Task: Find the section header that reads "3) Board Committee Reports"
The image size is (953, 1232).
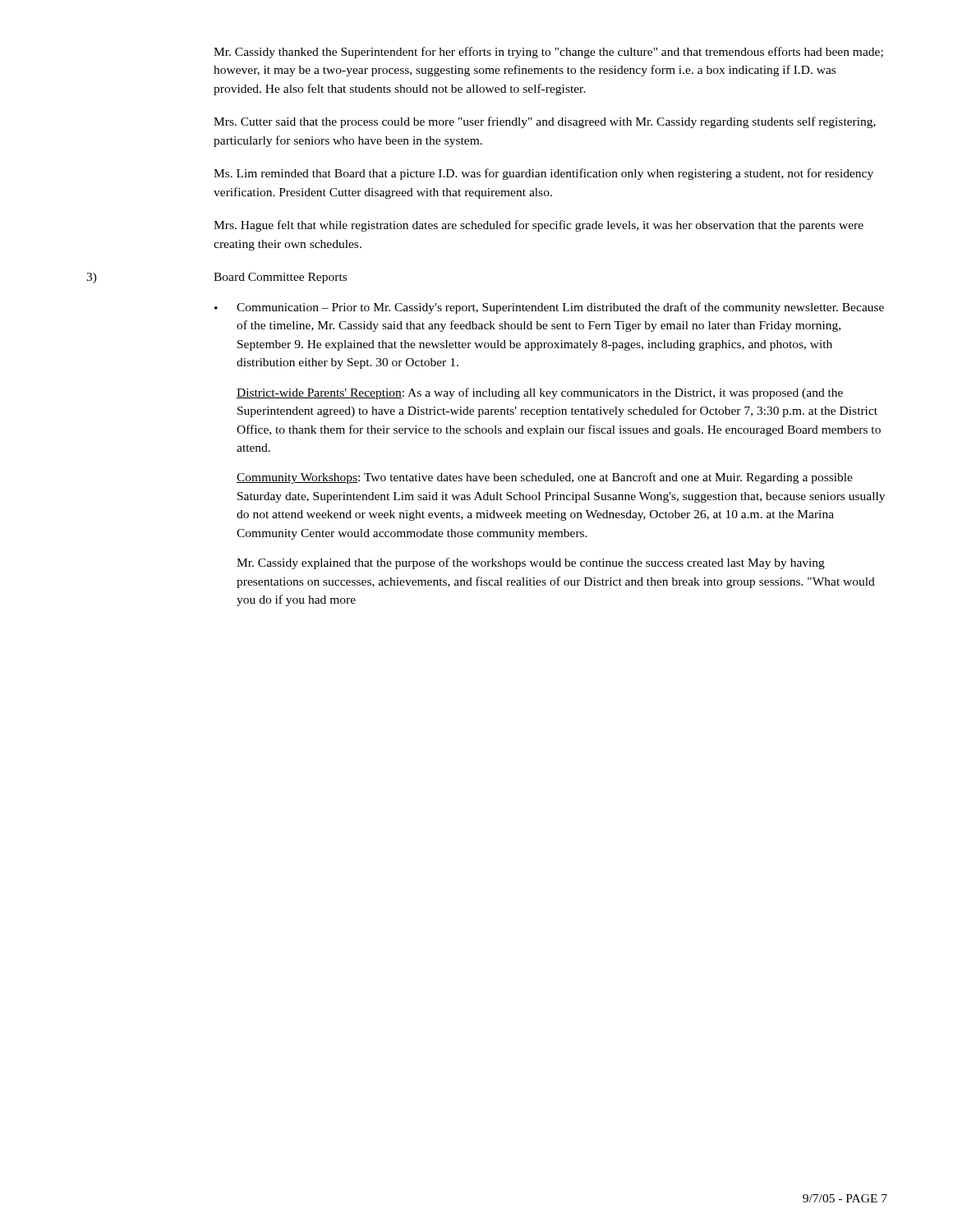Action: pyautogui.click(x=216, y=278)
